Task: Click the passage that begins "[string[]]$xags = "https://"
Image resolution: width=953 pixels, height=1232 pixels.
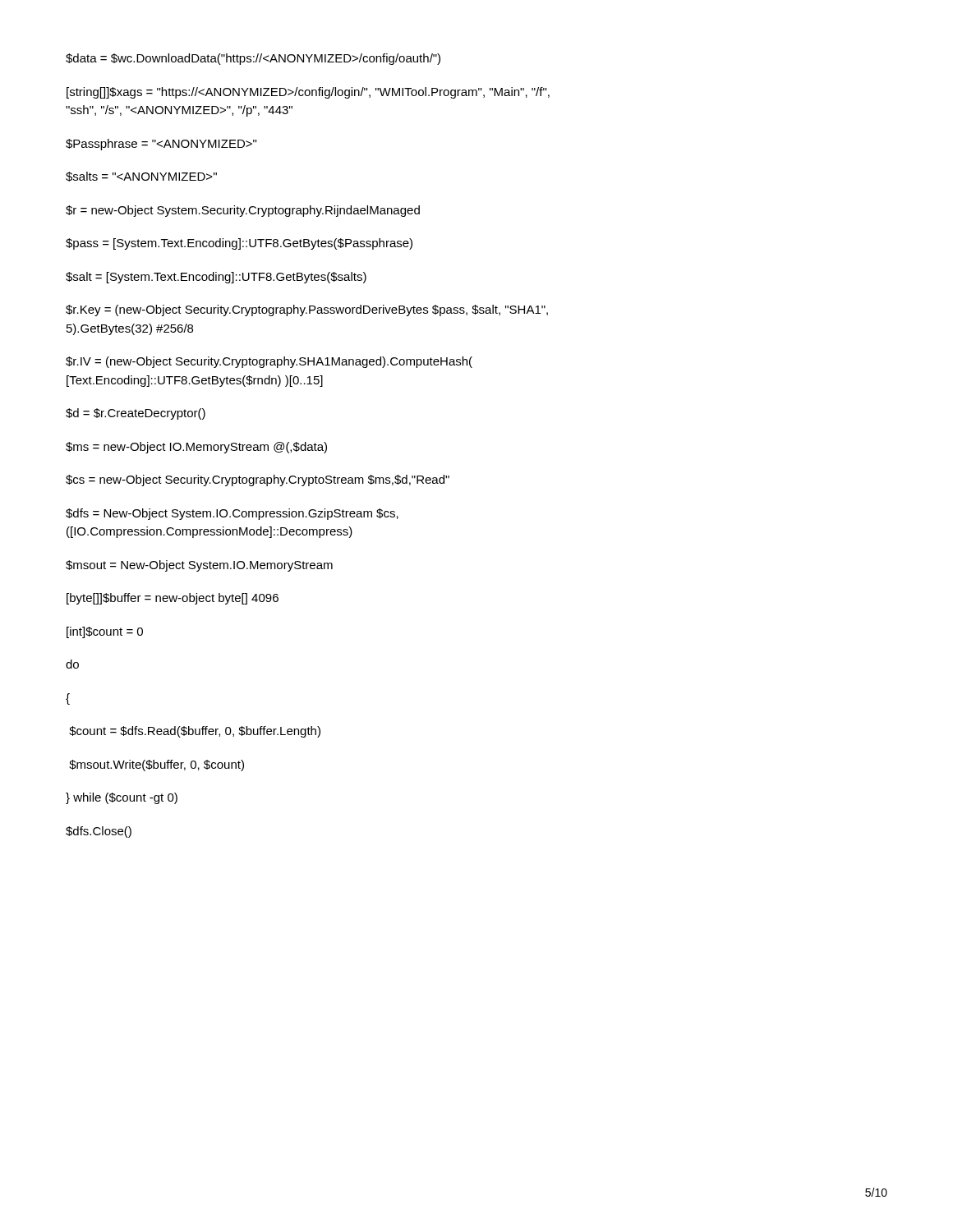Action: coord(308,100)
